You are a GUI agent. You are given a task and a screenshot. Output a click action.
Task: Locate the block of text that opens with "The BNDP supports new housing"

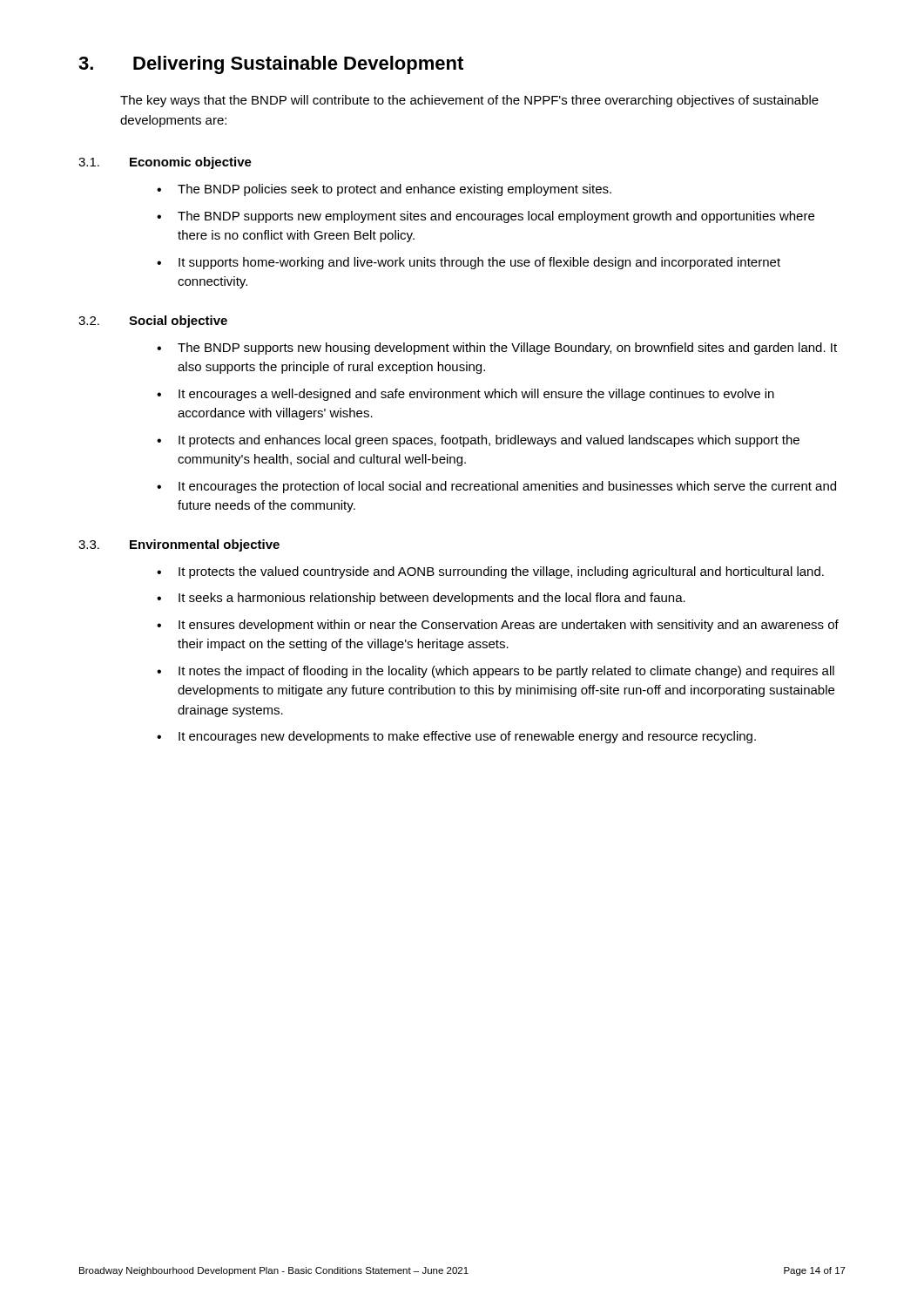pyautogui.click(x=507, y=357)
